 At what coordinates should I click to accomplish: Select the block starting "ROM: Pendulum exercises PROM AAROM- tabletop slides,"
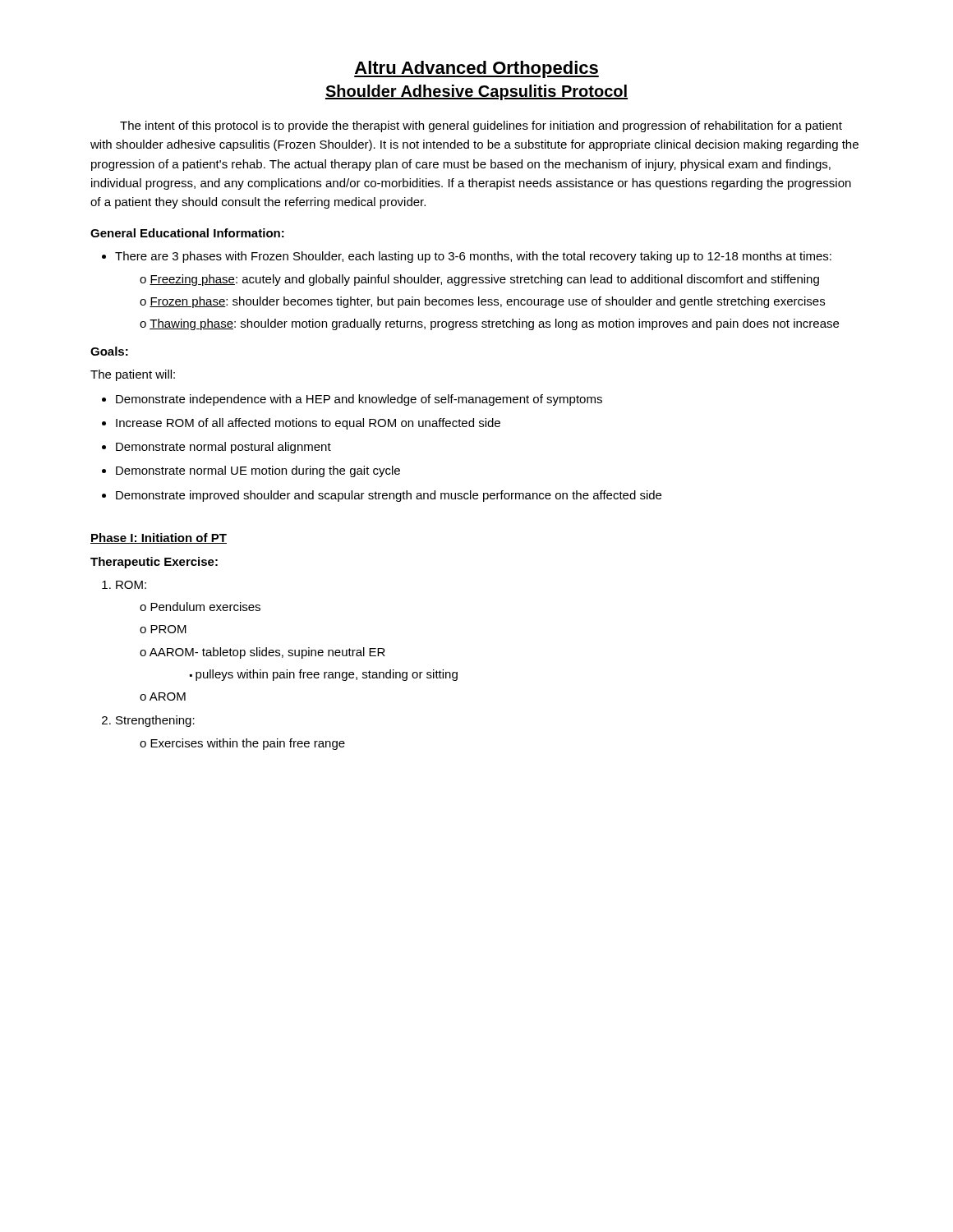click(x=131, y=585)
